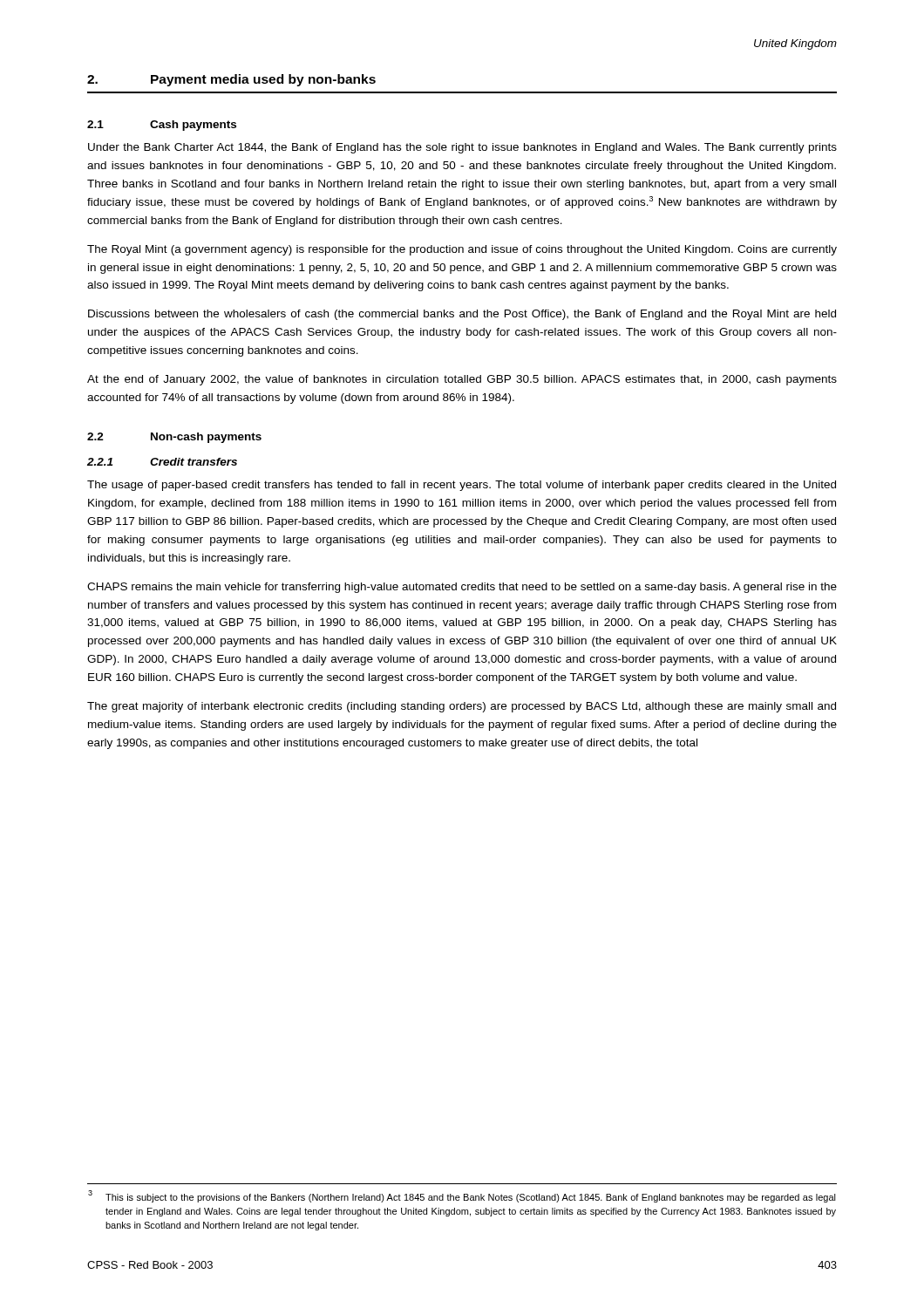Find the text block containing "The usage of paper-based credit"
The width and height of the screenshot is (924, 1308).
pos(462,522)
